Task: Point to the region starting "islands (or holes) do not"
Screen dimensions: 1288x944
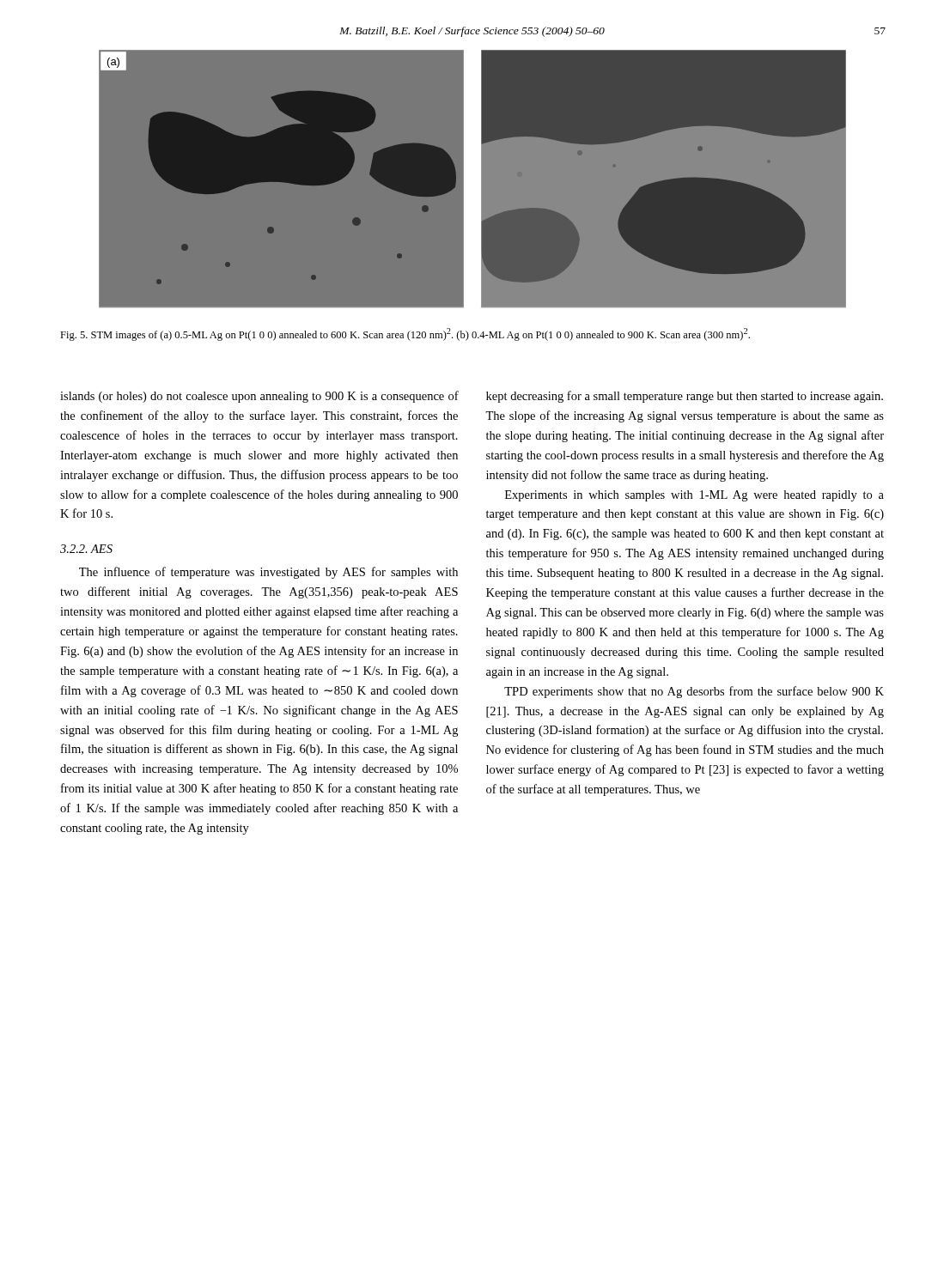Action: pos(259,455)
